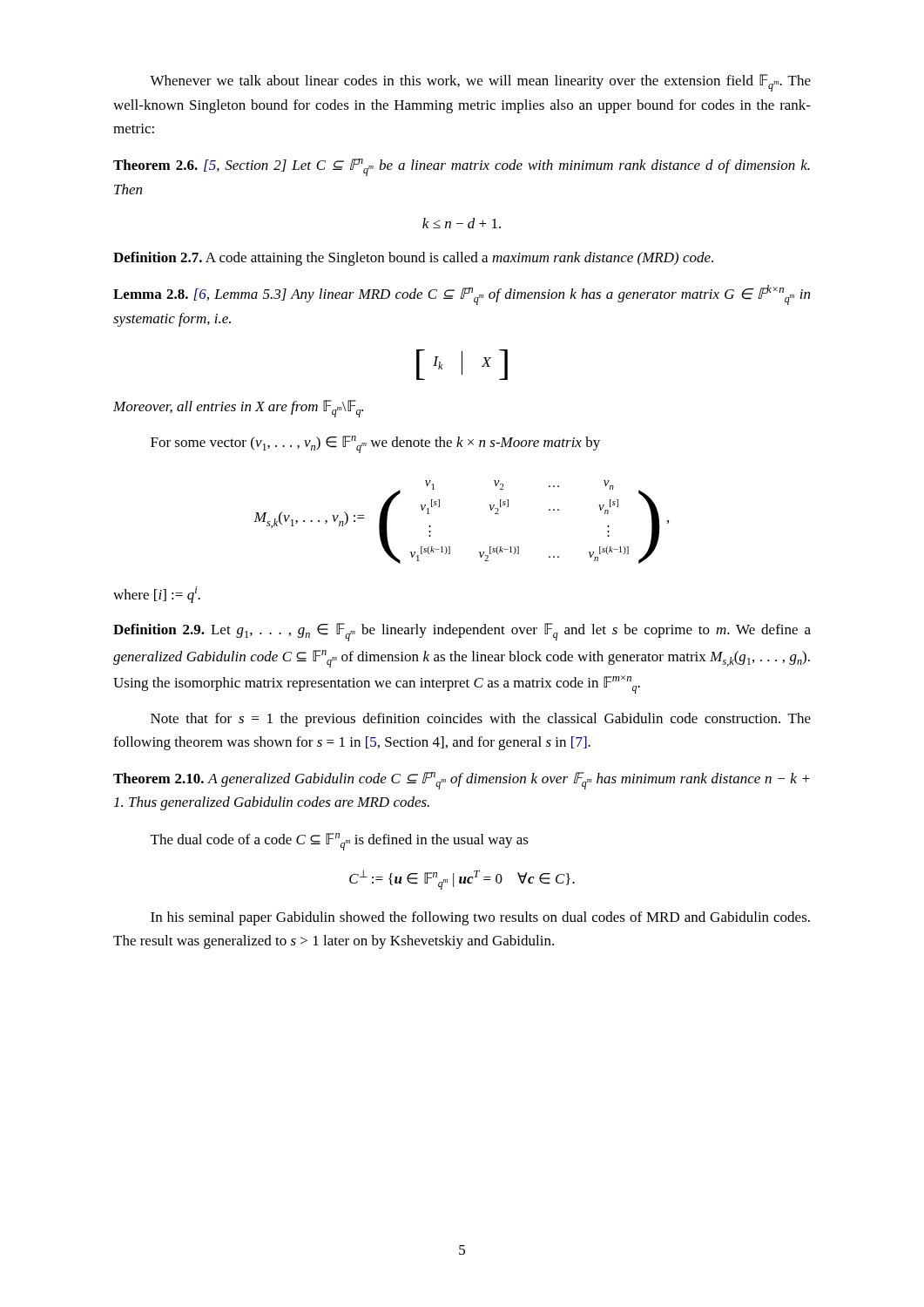Navigate to the region starting "Lemma 2.8. [6, Lemma 5.3]"
The image size is (924, 1307).
(x=462, y=306)
